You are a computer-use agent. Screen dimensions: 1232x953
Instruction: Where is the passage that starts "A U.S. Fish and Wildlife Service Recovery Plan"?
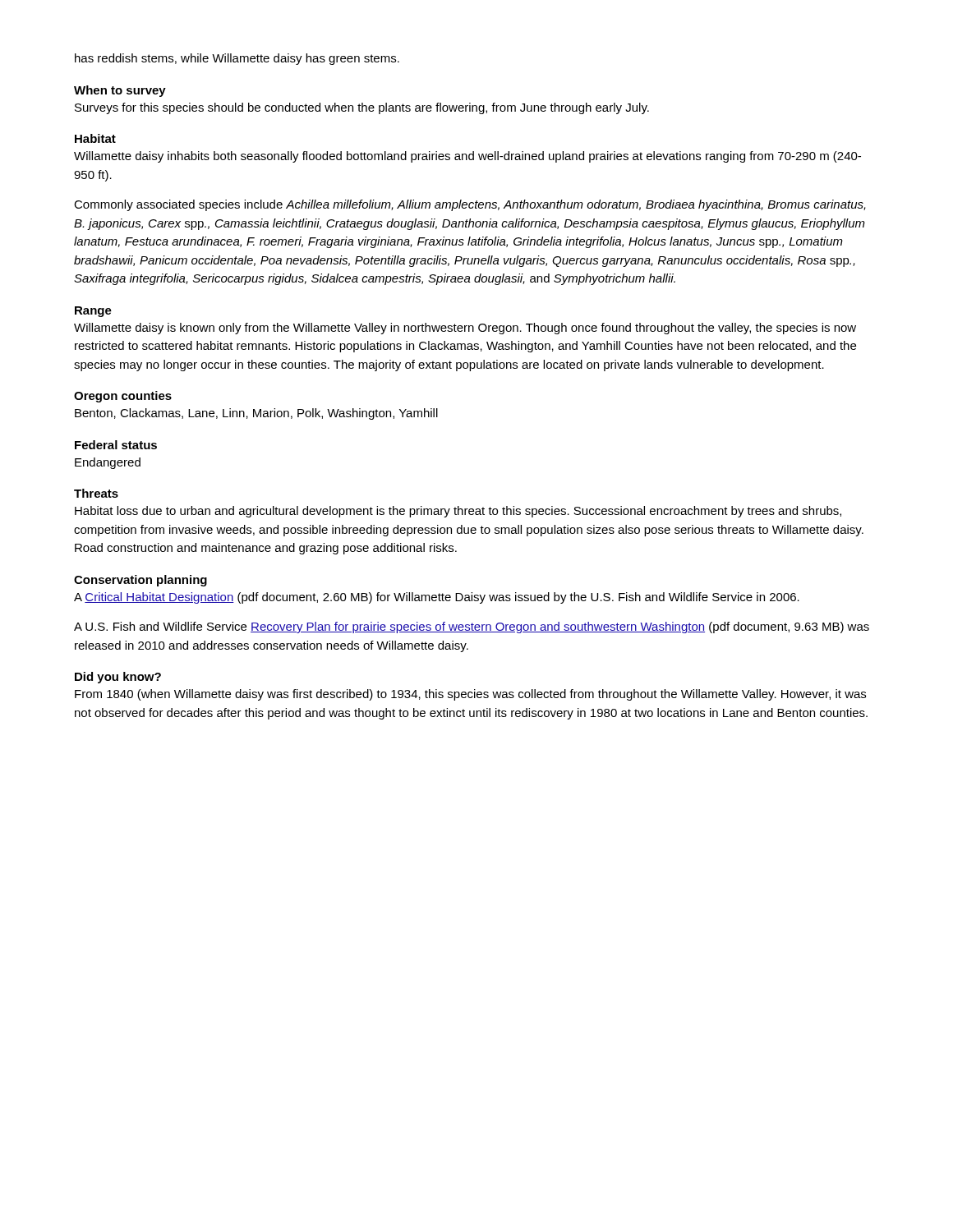[x=472, y=636]
